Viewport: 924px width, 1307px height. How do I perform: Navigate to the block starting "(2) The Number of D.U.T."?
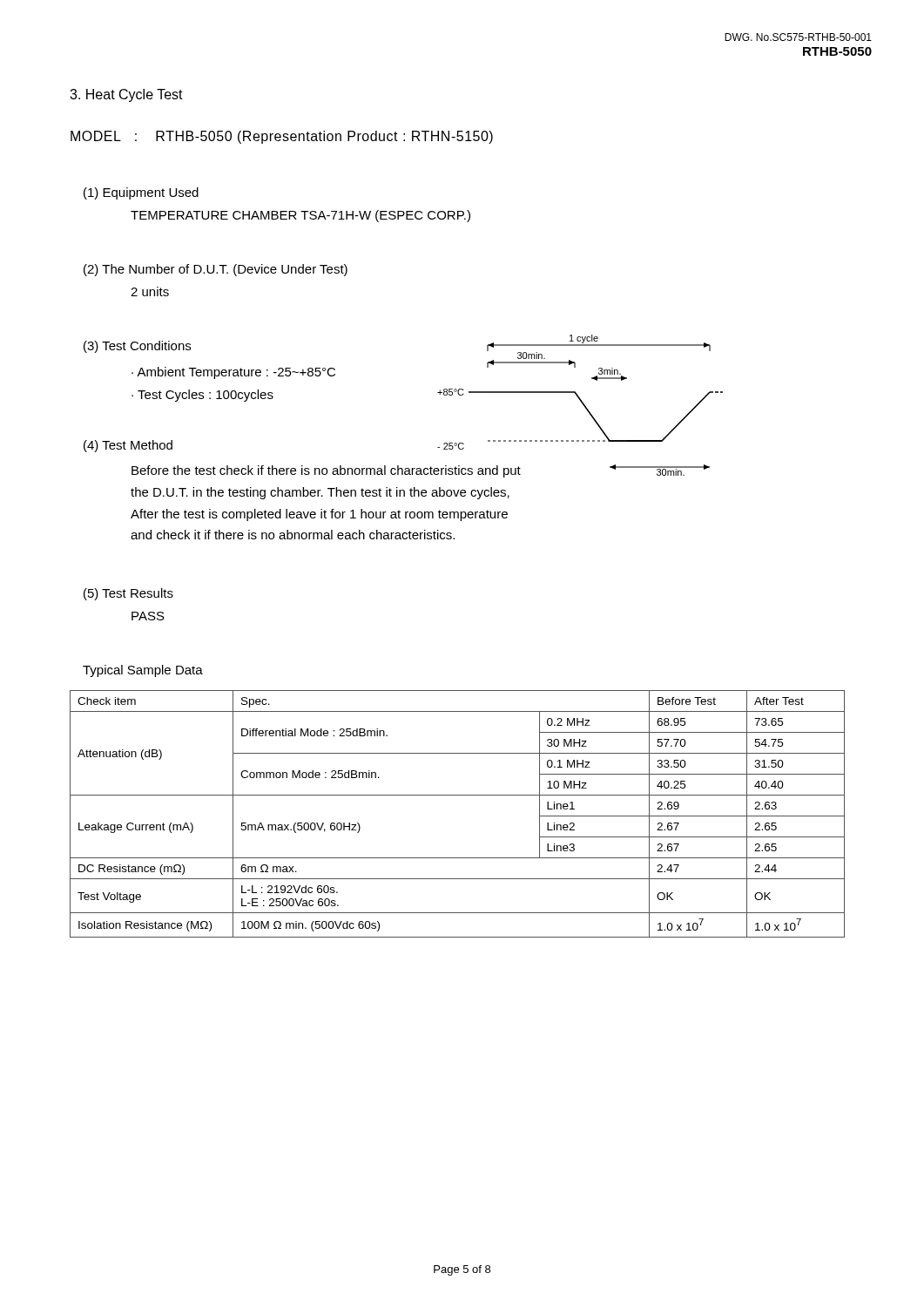(215, 269)
